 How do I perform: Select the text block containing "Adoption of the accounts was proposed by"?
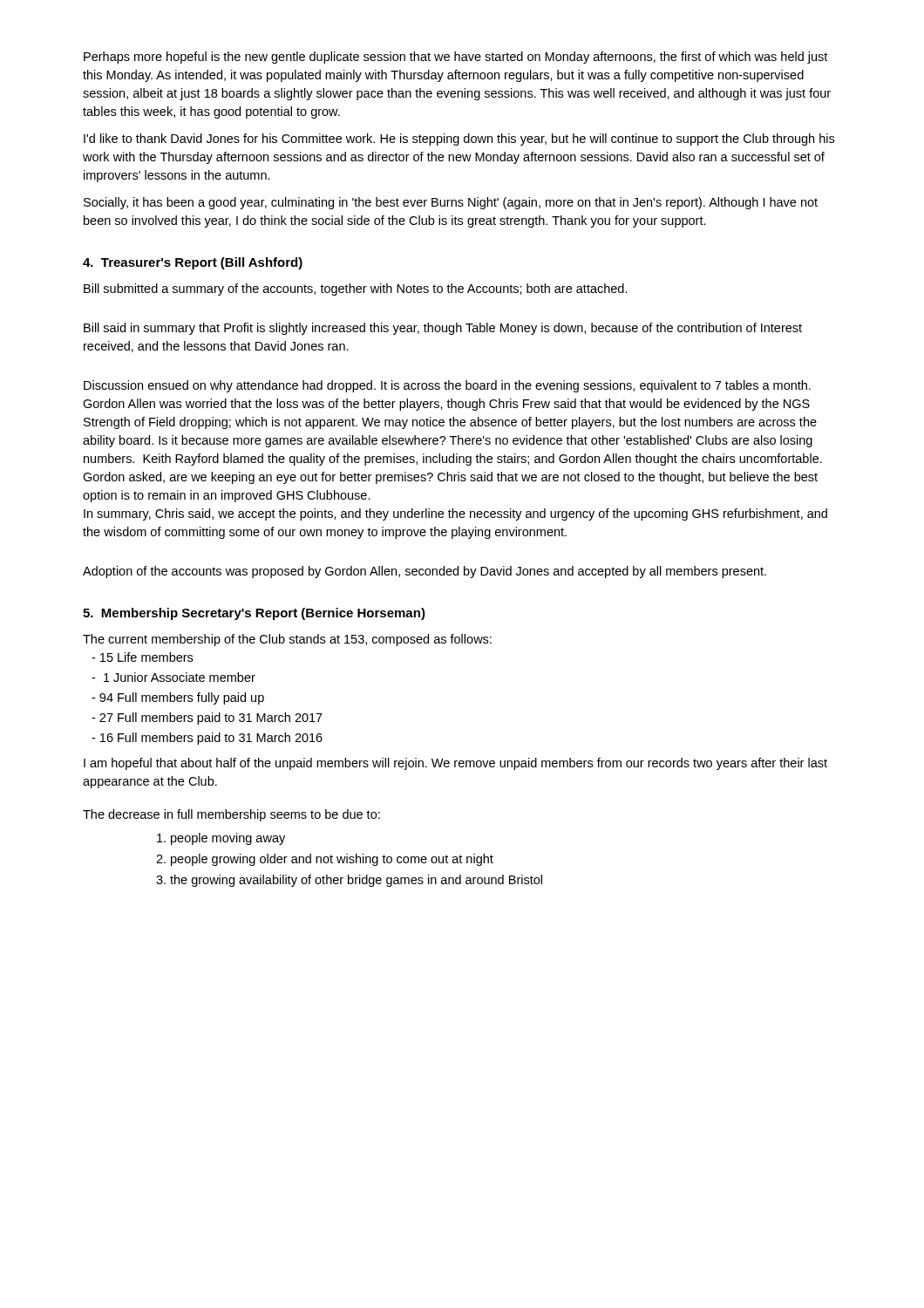[x=425, y=571]
